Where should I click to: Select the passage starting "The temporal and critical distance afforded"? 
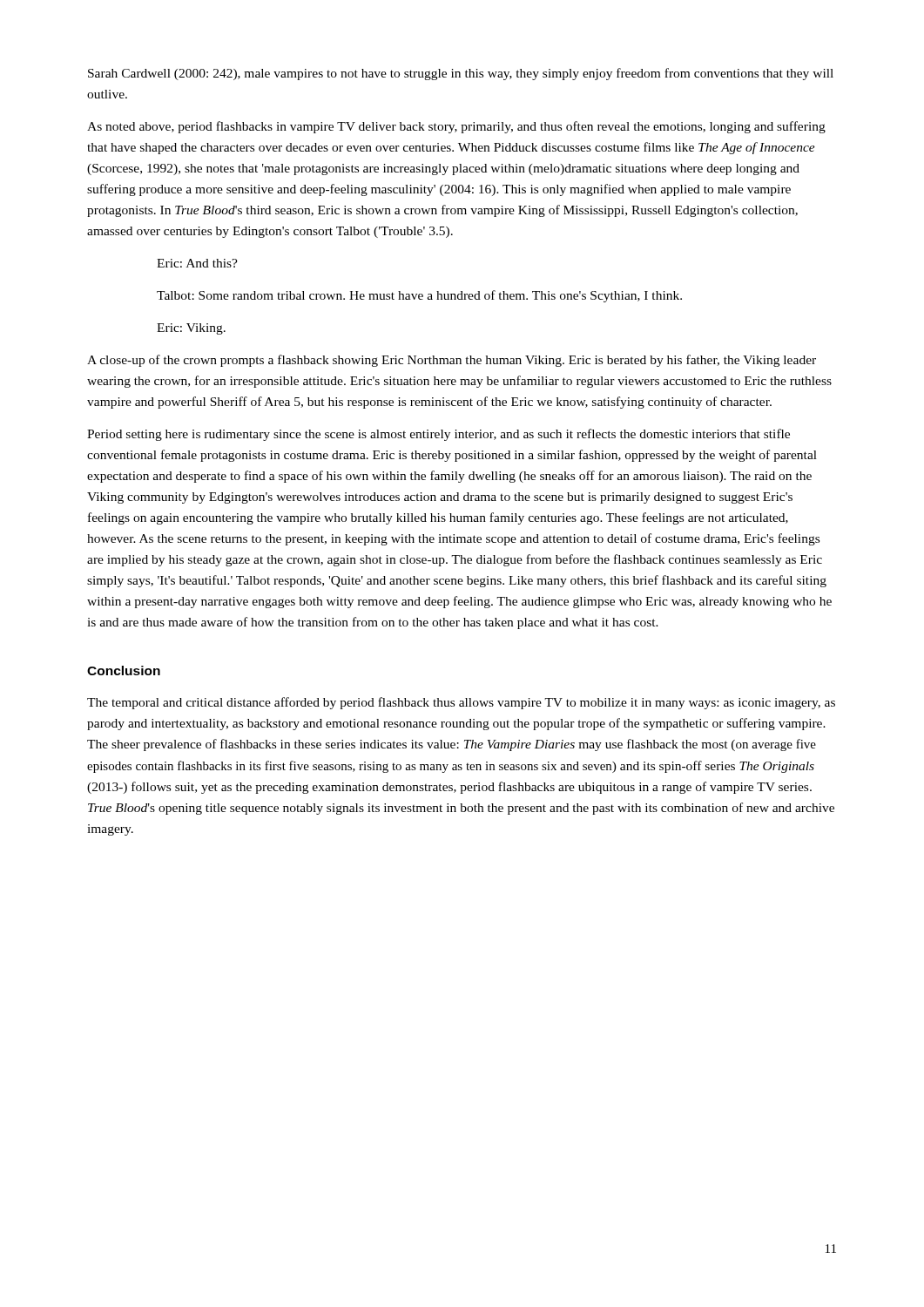(462, 766)
